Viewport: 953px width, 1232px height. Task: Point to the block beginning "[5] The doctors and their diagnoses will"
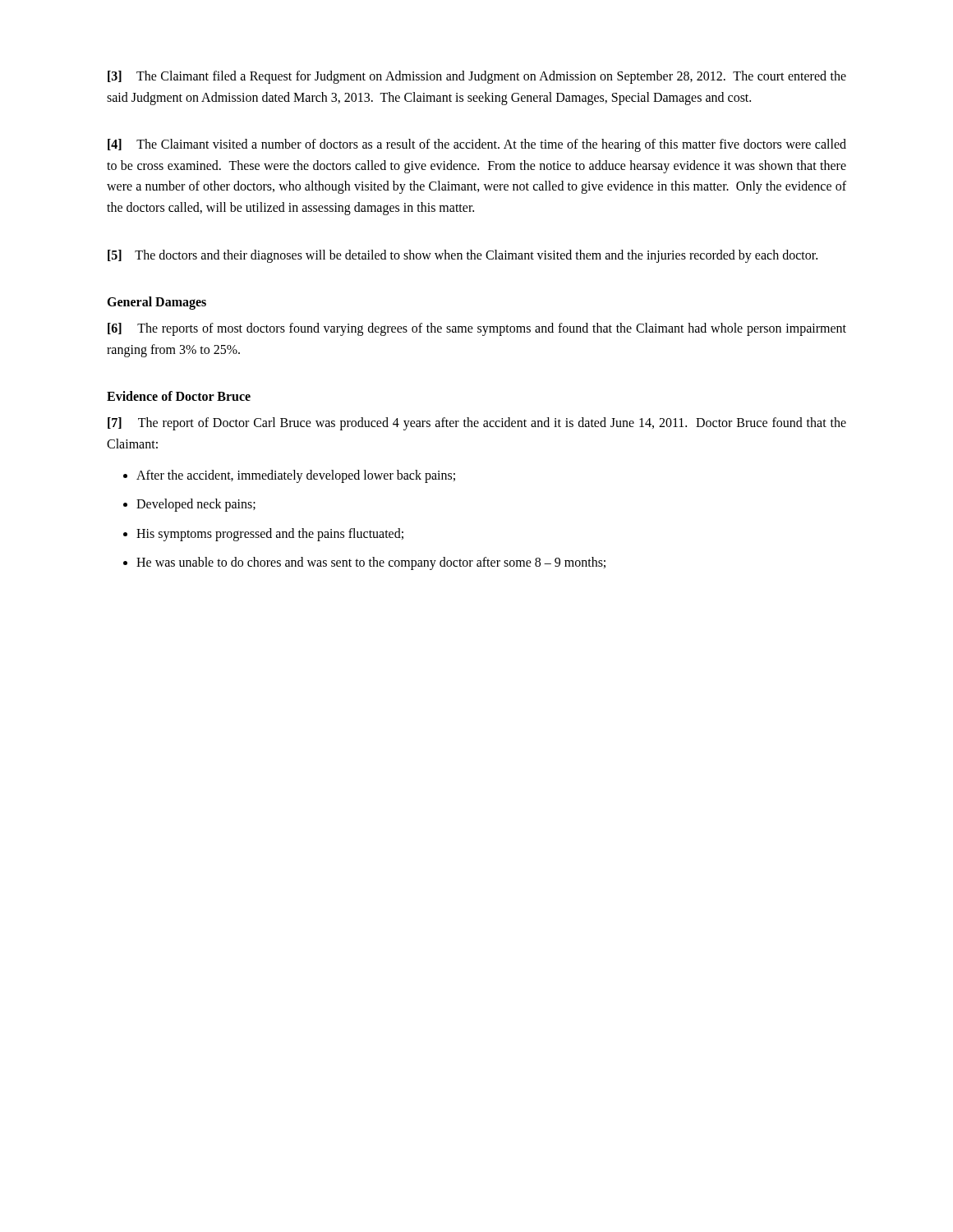point(463,255)
